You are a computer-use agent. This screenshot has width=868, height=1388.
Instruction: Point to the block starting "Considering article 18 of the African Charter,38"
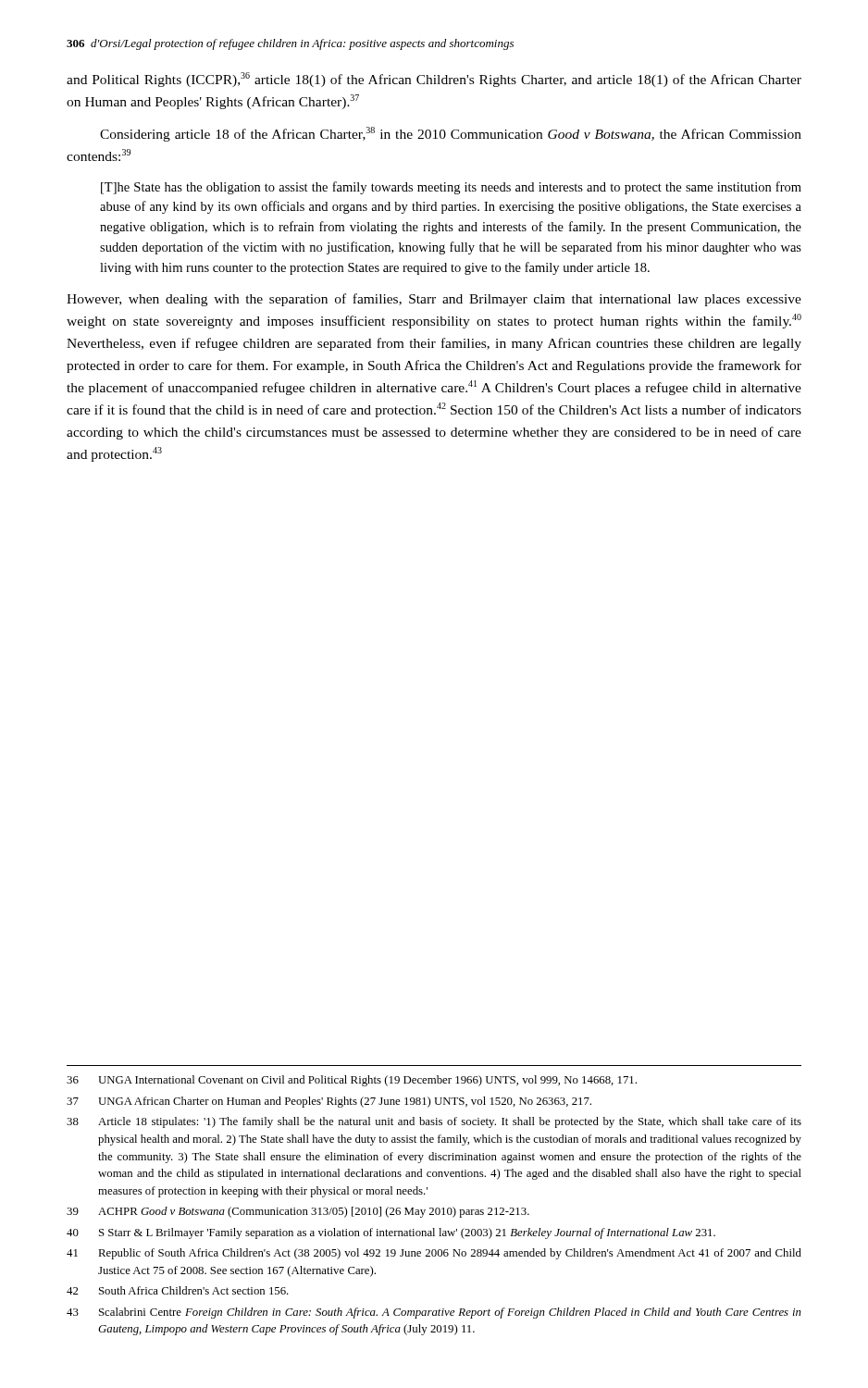[x=434, y=145]
